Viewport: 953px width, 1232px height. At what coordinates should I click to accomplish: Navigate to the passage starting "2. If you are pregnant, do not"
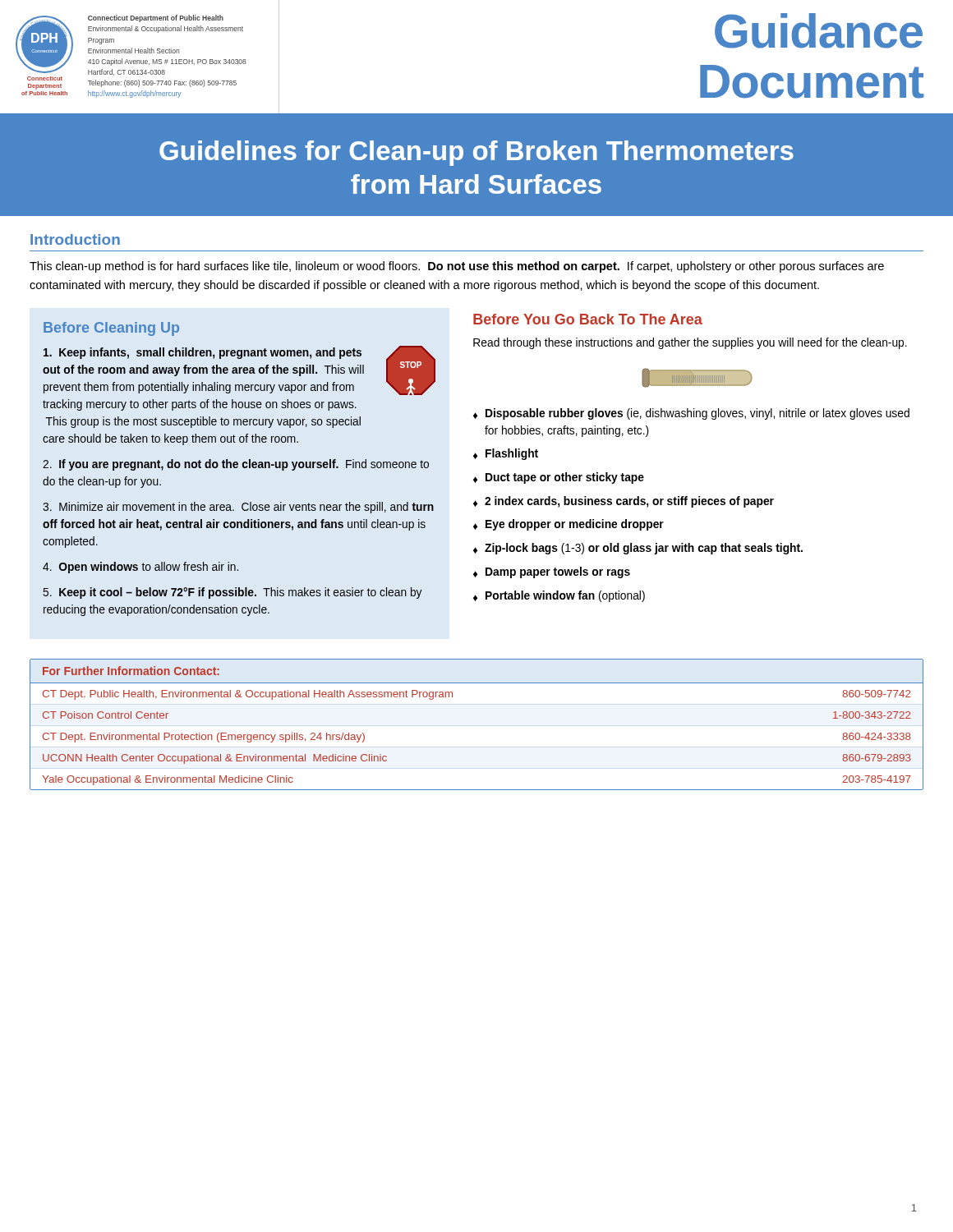[x=236, y=473]
